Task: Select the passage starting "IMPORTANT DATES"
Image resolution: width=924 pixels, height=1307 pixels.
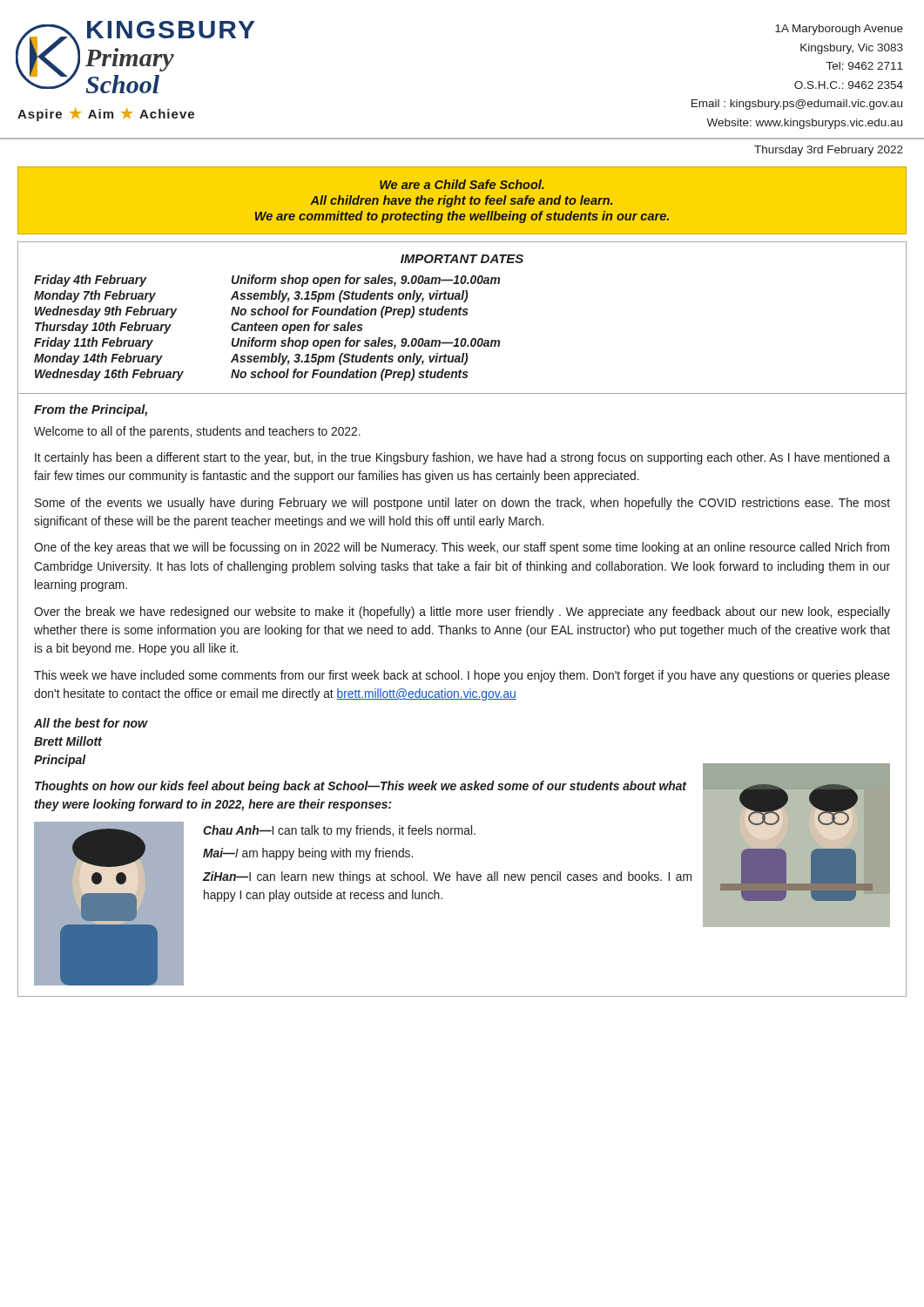Action: coord(462,258)
